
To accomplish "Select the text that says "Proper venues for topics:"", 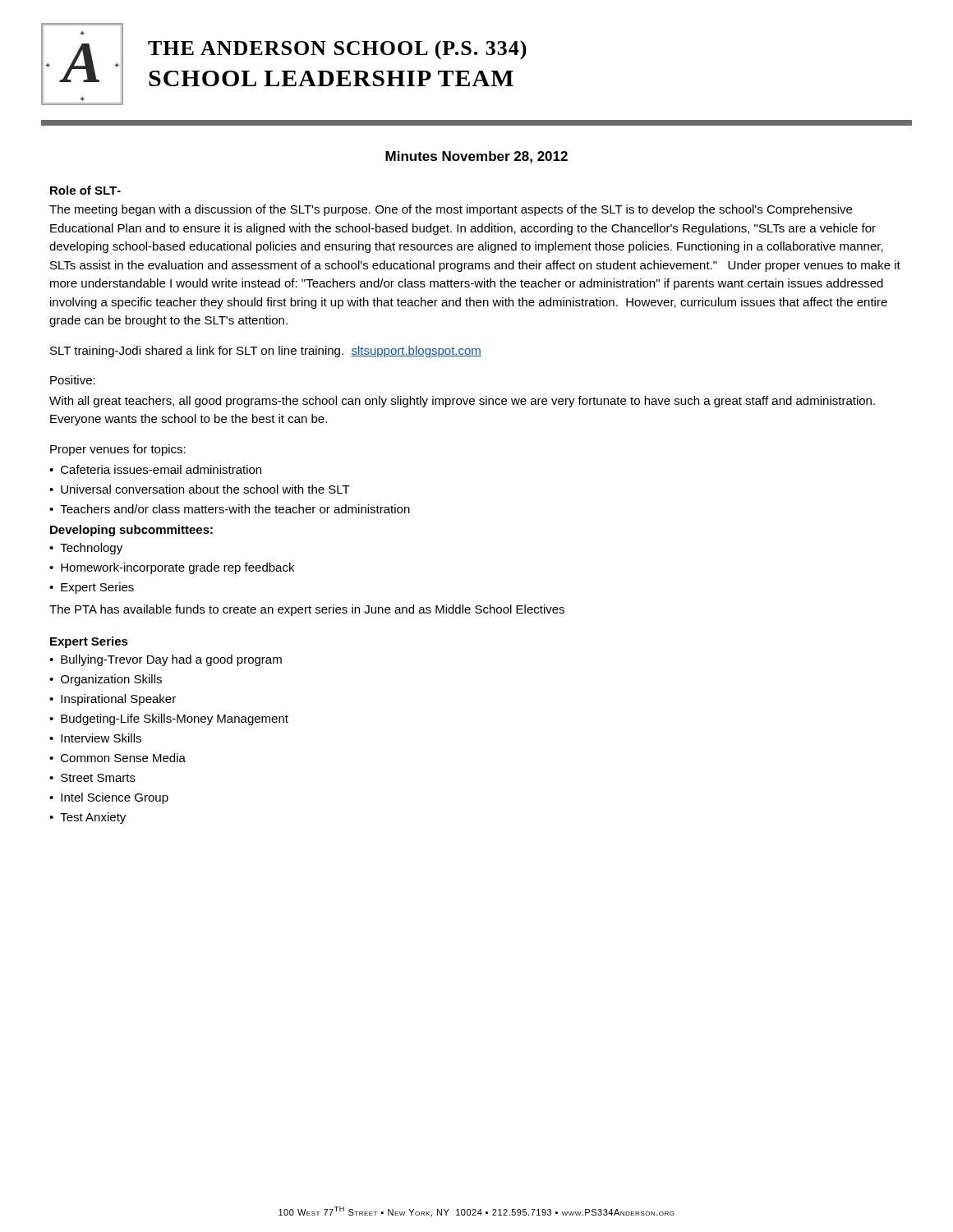I will click(x=118, y=448).
